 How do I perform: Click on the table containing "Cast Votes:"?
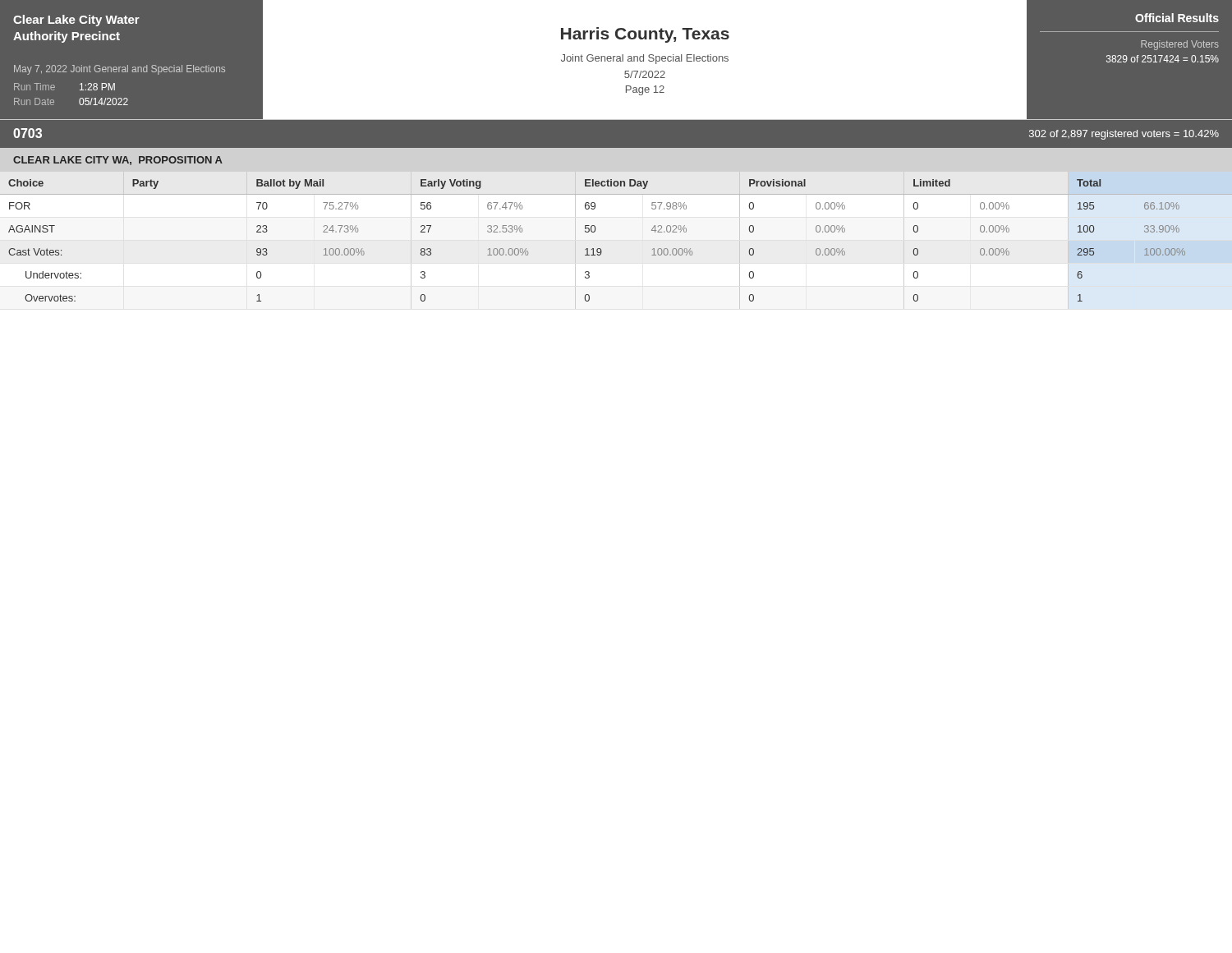pos(616,240)
